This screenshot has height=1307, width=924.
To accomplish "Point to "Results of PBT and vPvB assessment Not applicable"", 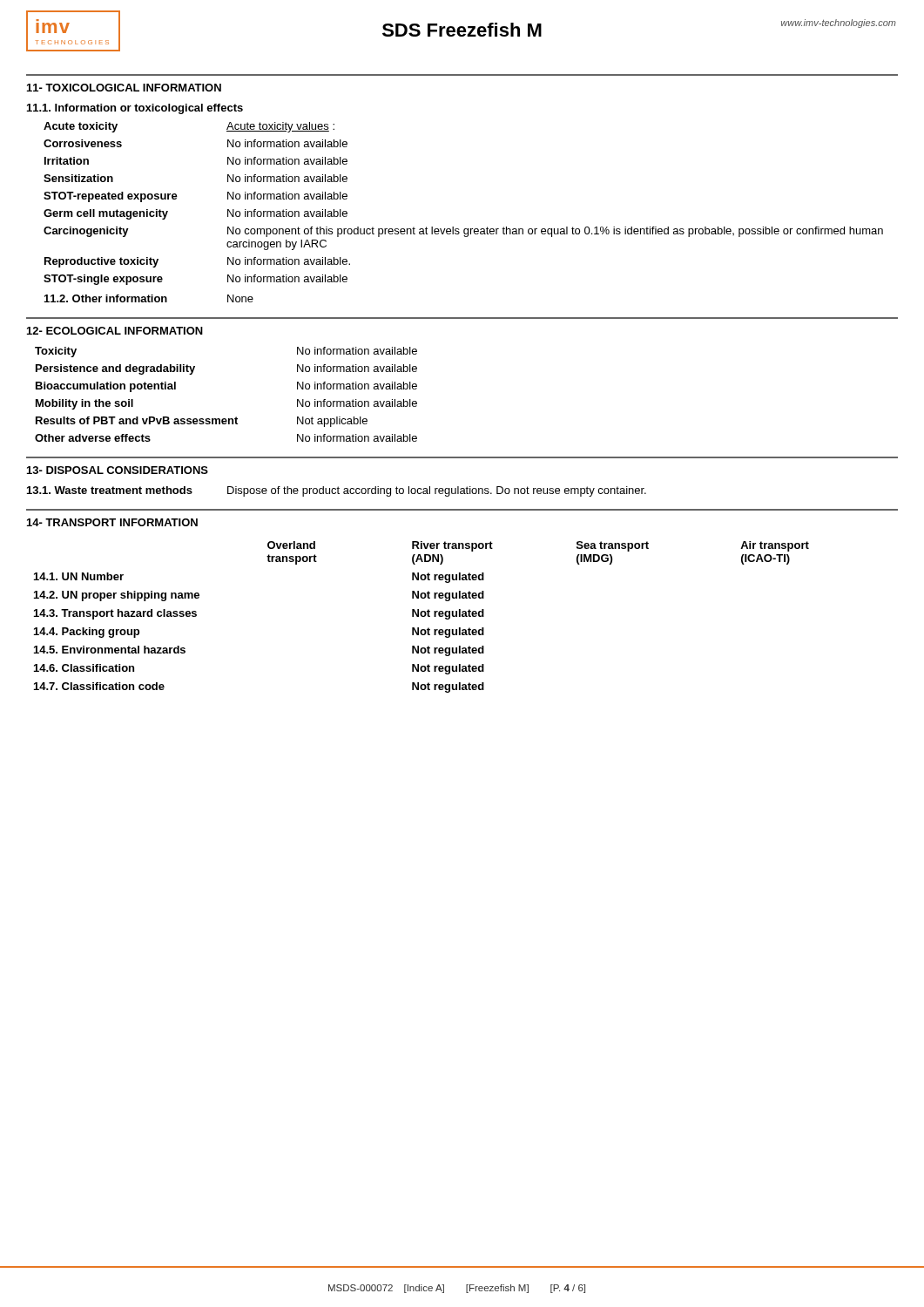I will [x=202, y=422].
